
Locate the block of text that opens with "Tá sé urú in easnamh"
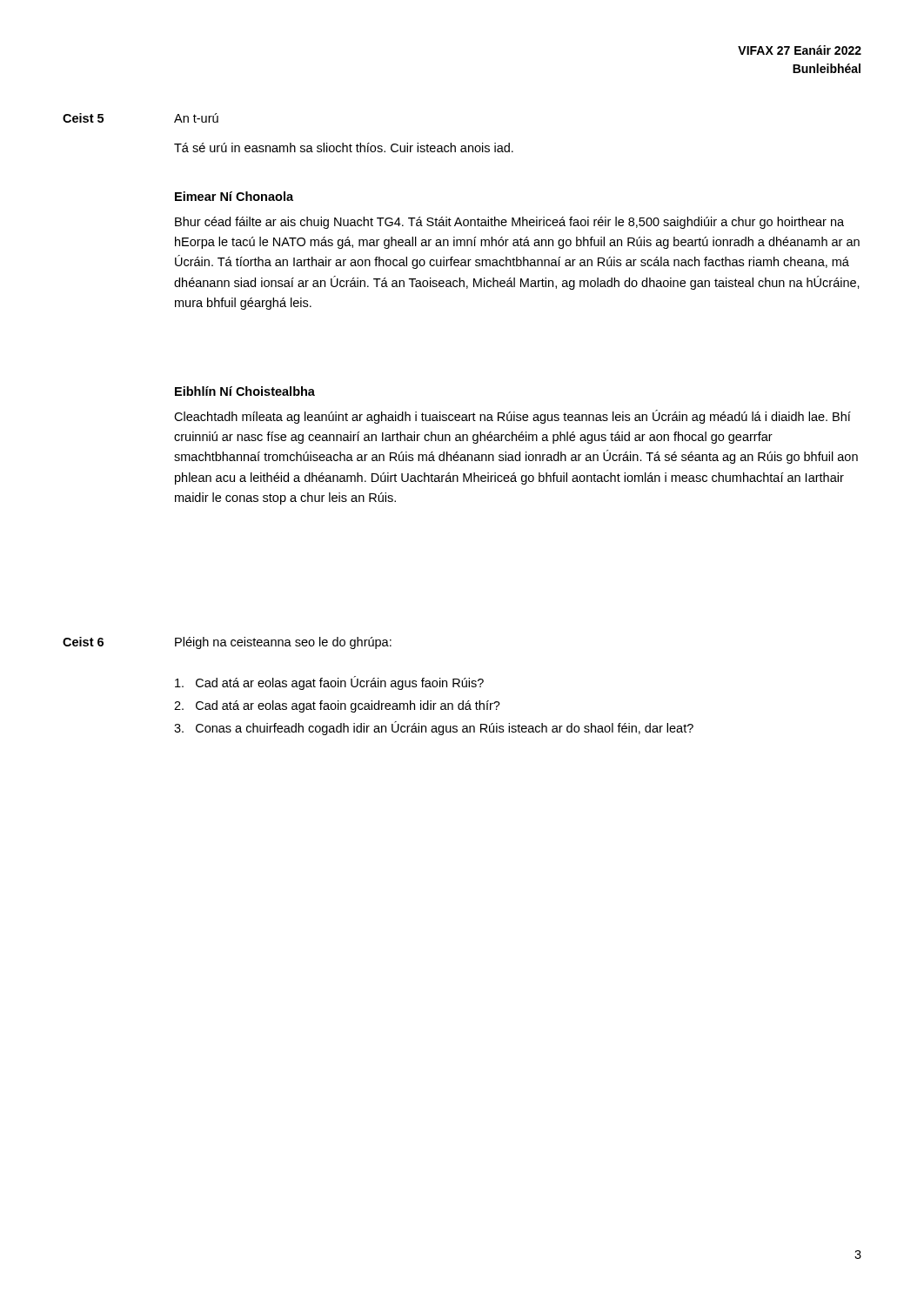pos(344,148)
